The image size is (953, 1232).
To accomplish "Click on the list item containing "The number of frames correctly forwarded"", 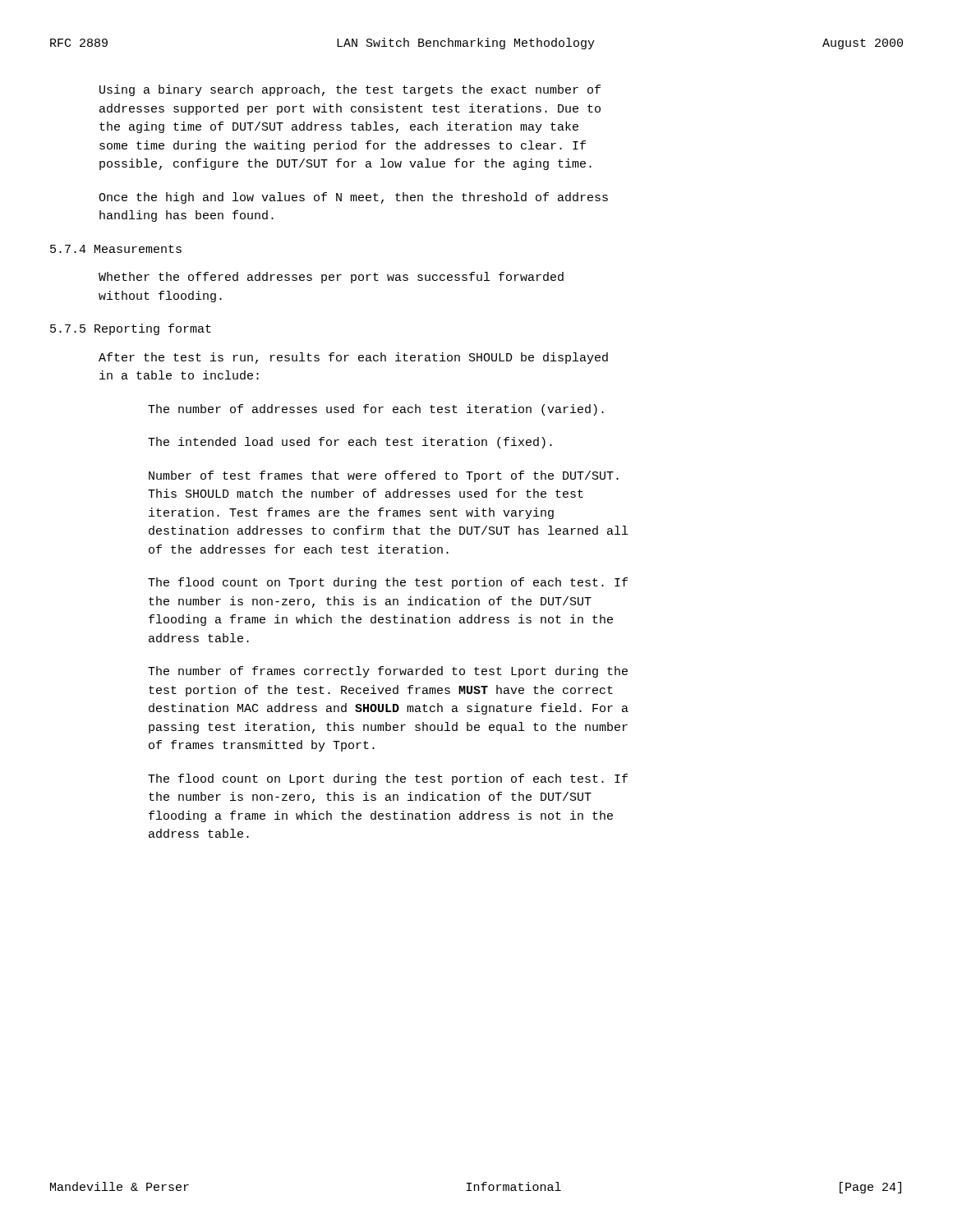I will pos(388,709).
